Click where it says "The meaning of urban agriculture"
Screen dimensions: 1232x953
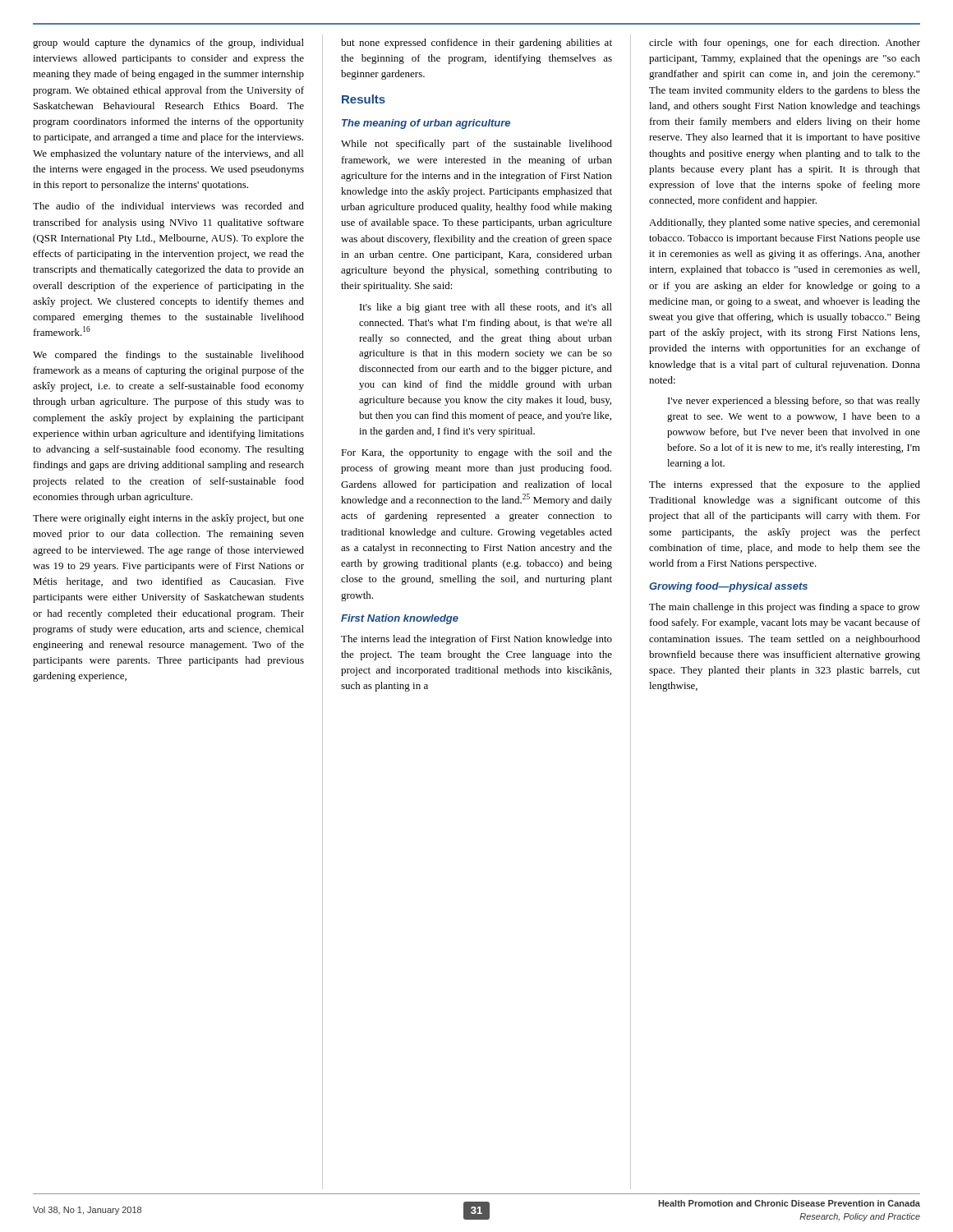point(476,124)
